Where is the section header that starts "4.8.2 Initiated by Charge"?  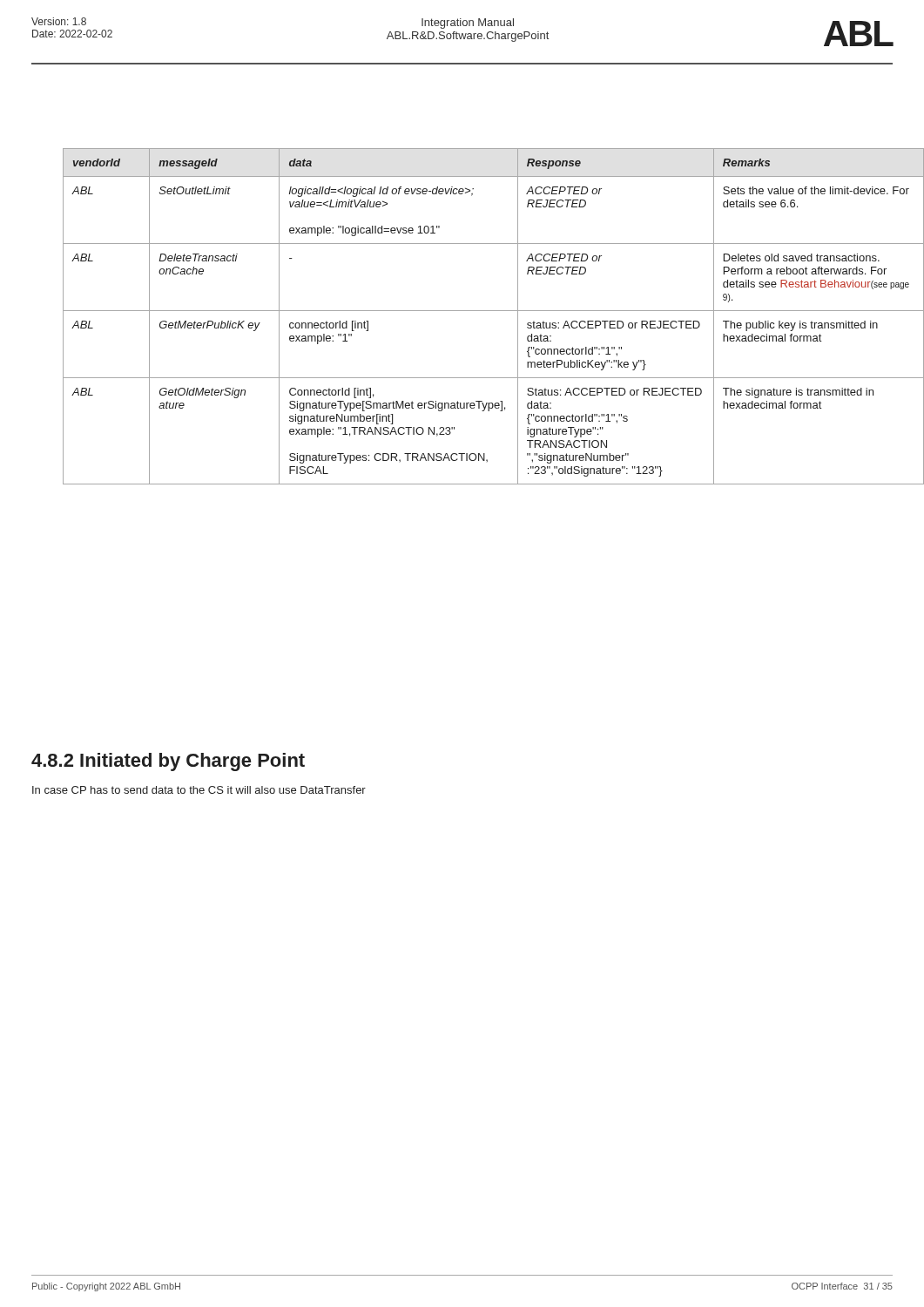click(168, 760)
